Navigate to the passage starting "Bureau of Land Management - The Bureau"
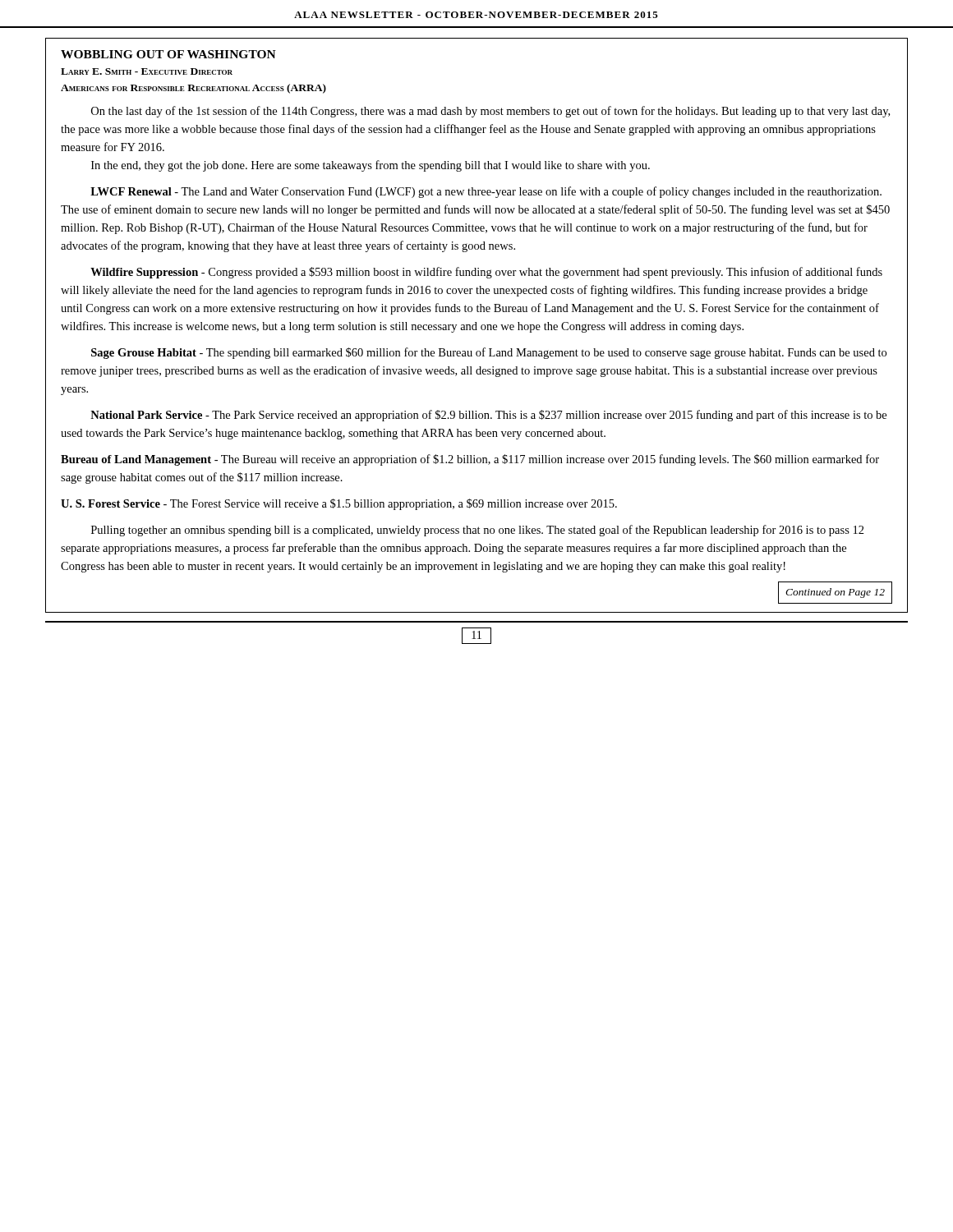Image resolution: width=953 pixels, height=1232 pixels. (476, 468)
